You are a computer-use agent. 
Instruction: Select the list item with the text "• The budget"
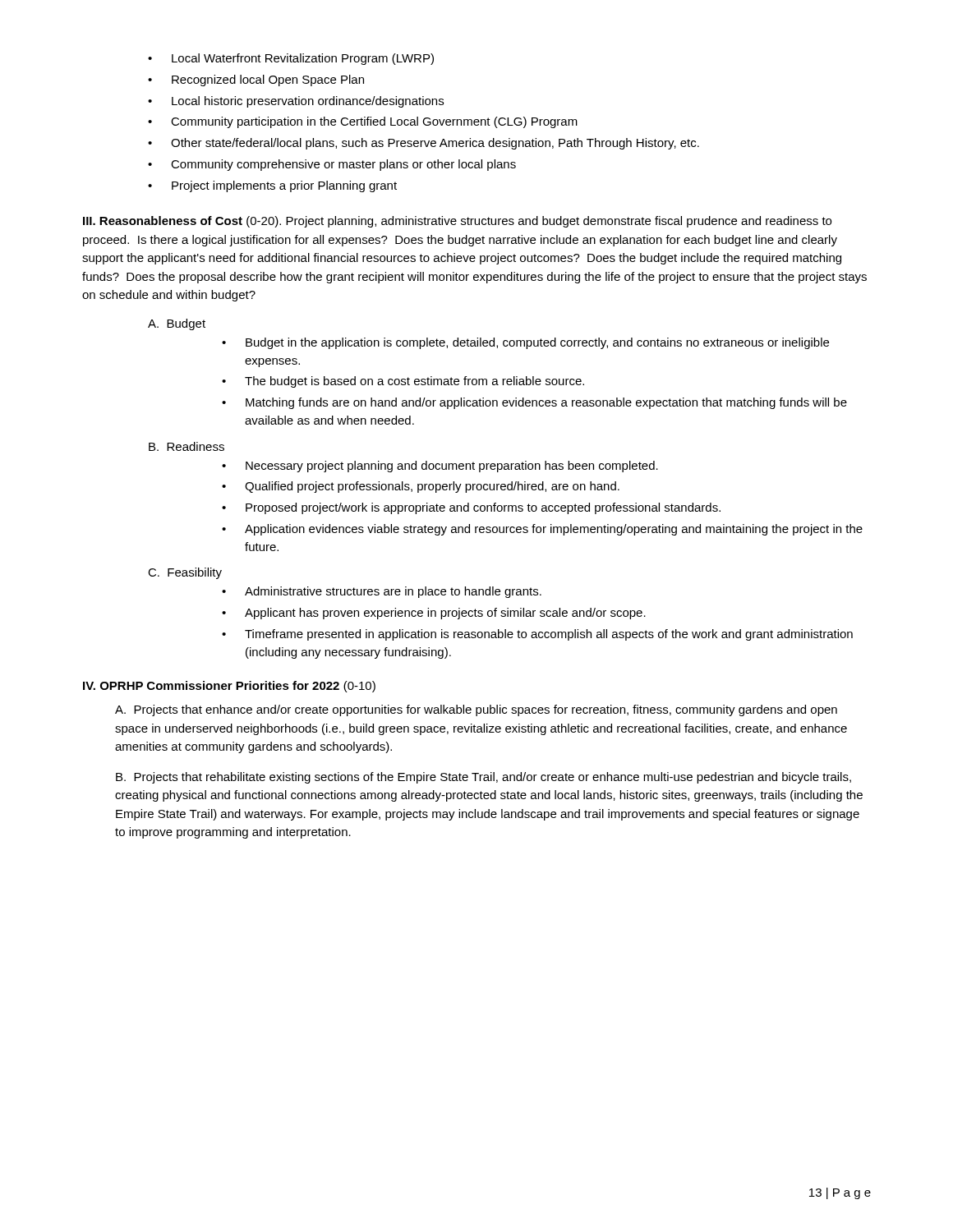click(x=546, y=381)
